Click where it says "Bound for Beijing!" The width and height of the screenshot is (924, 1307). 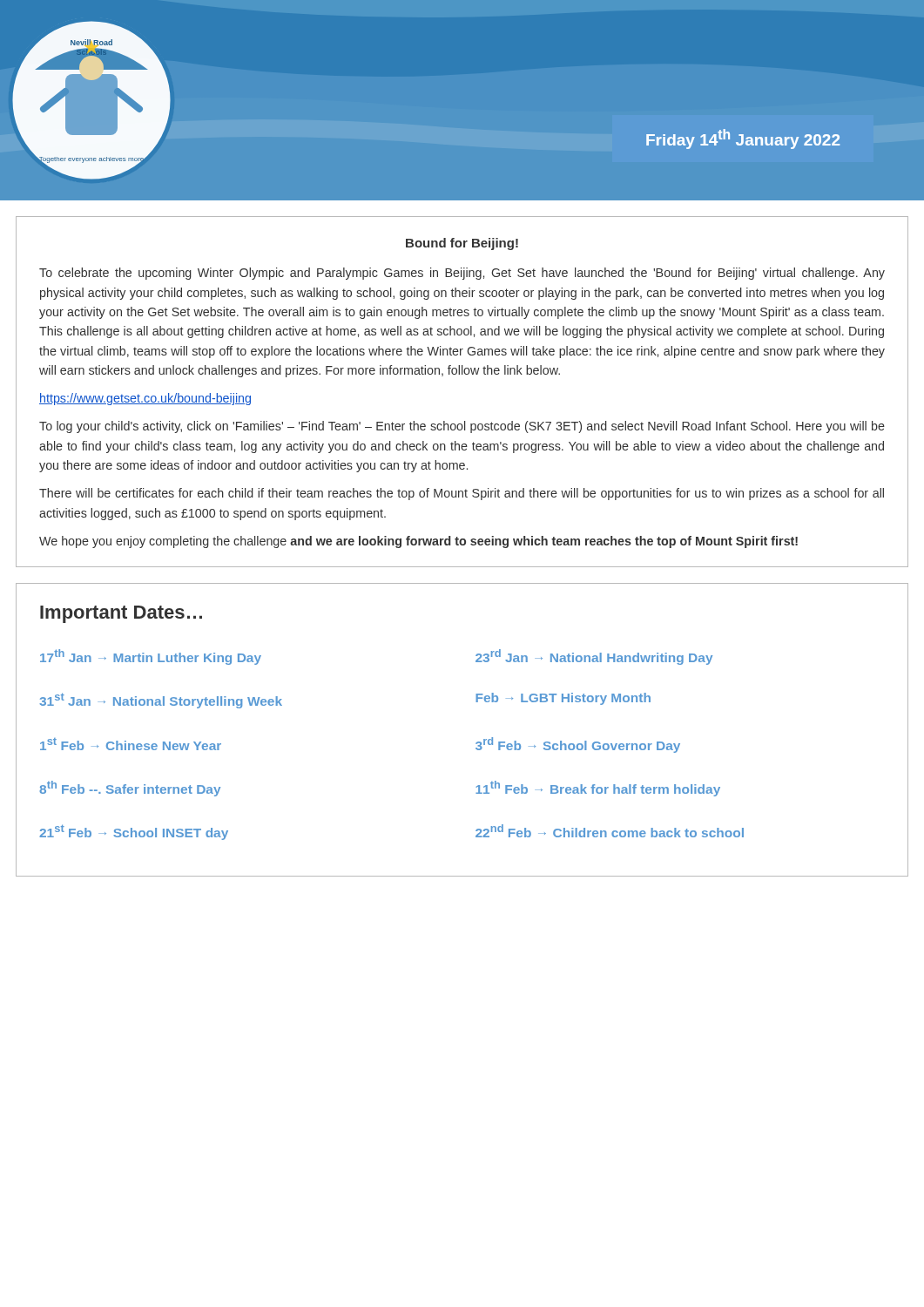pyautogui.click(x=462, y=243)
